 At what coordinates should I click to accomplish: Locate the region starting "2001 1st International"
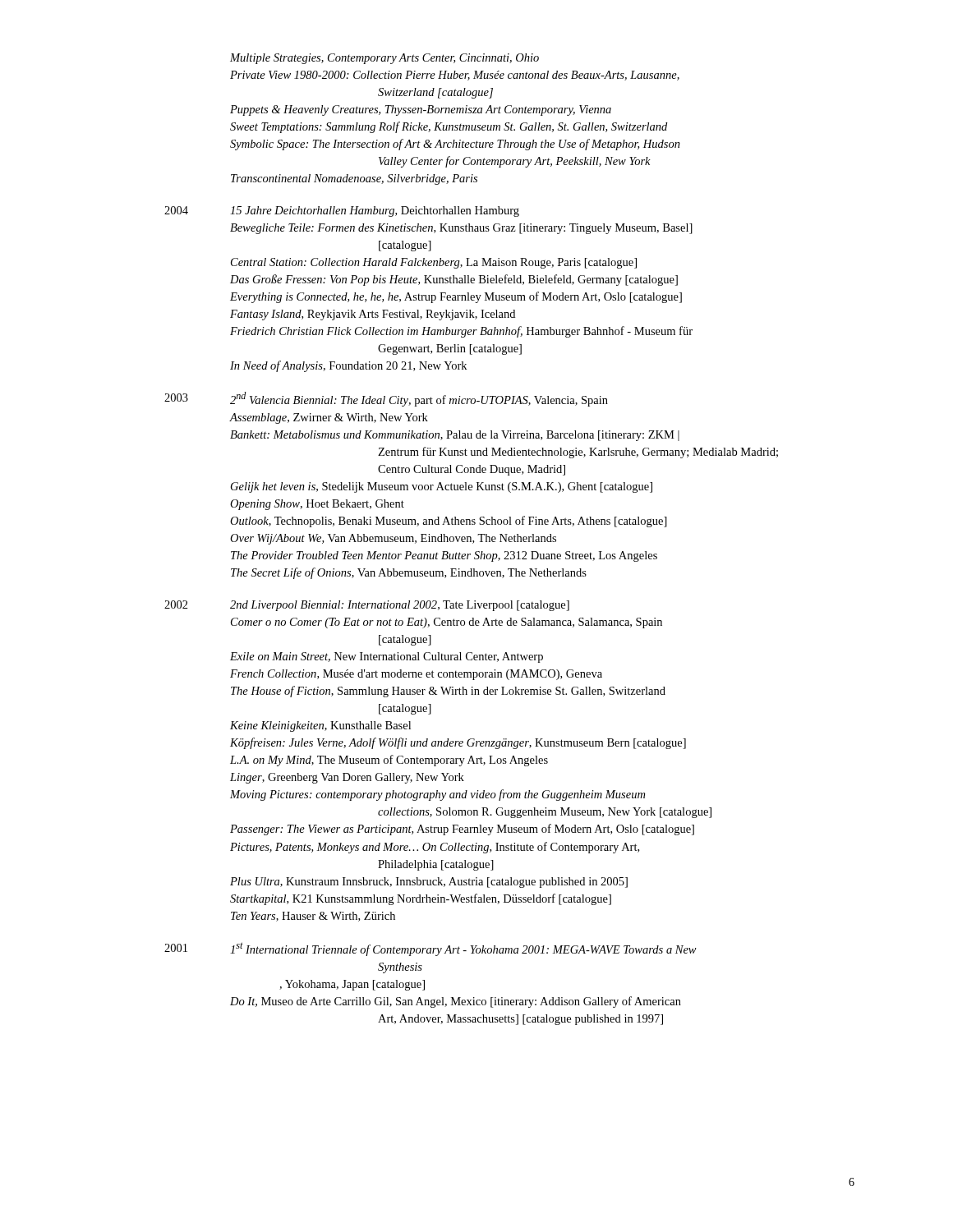click(x=430, y=949)
